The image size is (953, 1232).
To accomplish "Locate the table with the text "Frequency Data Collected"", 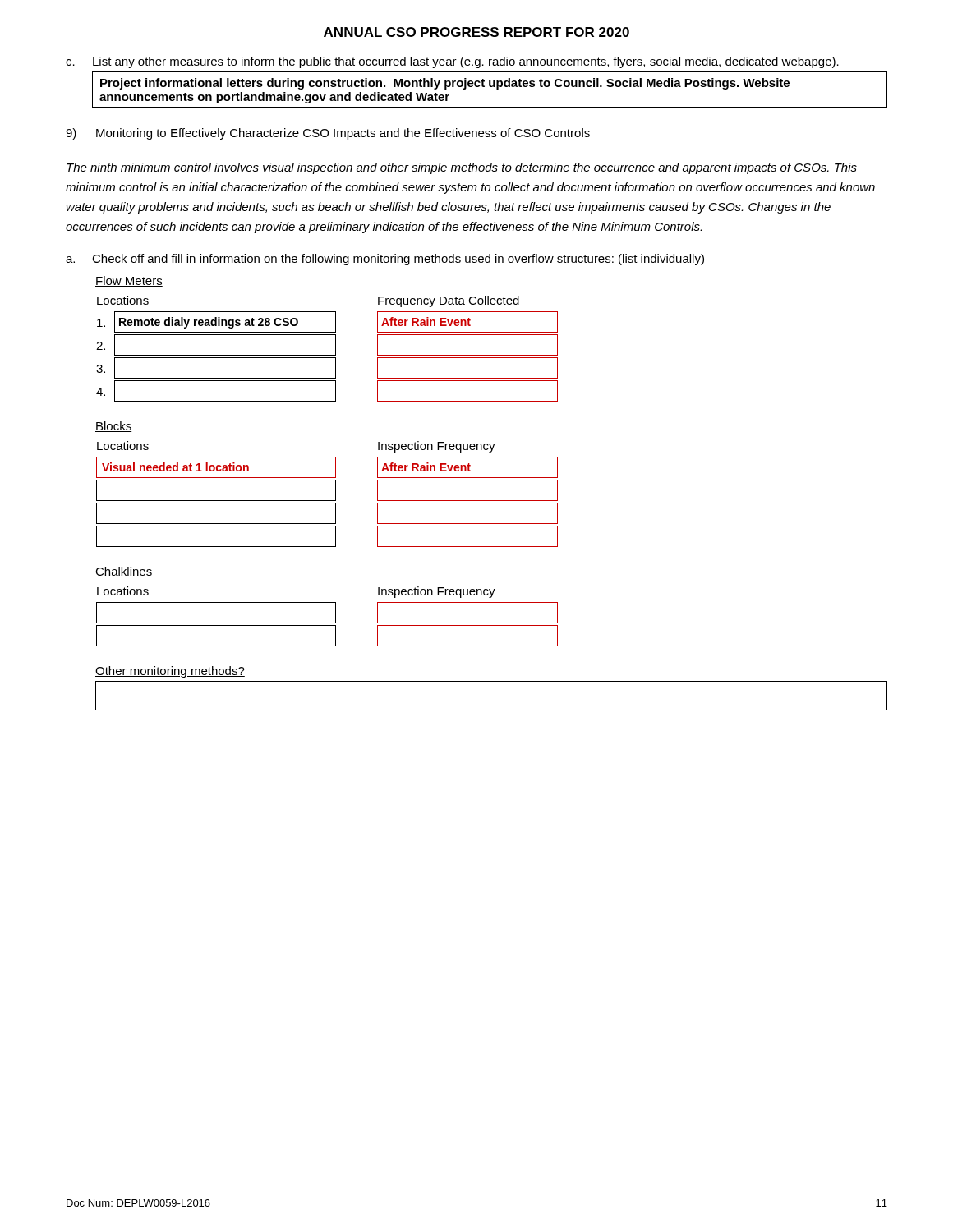I will click(491, 348).
